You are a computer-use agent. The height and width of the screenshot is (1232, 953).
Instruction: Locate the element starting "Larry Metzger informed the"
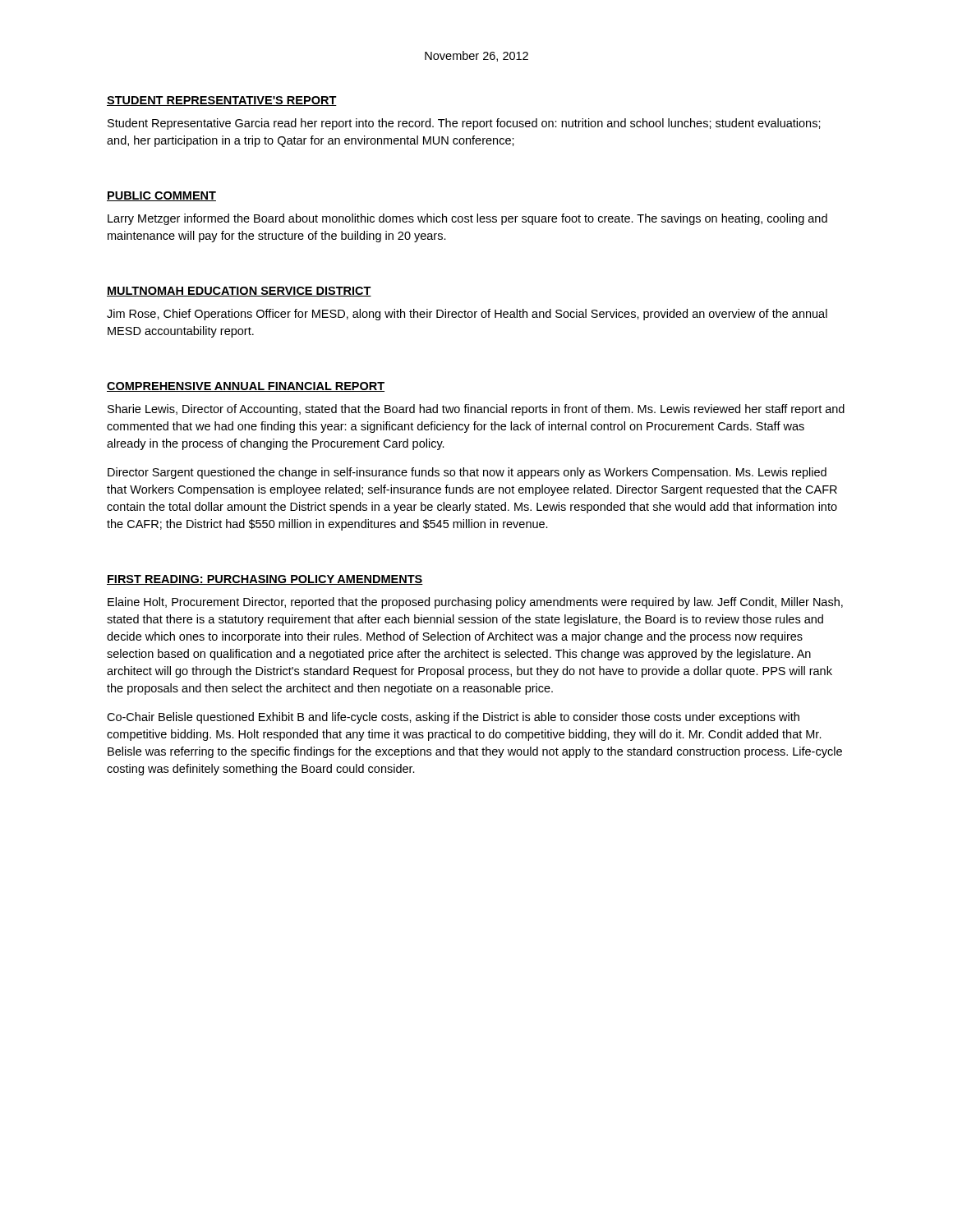[x=467, y=227]
